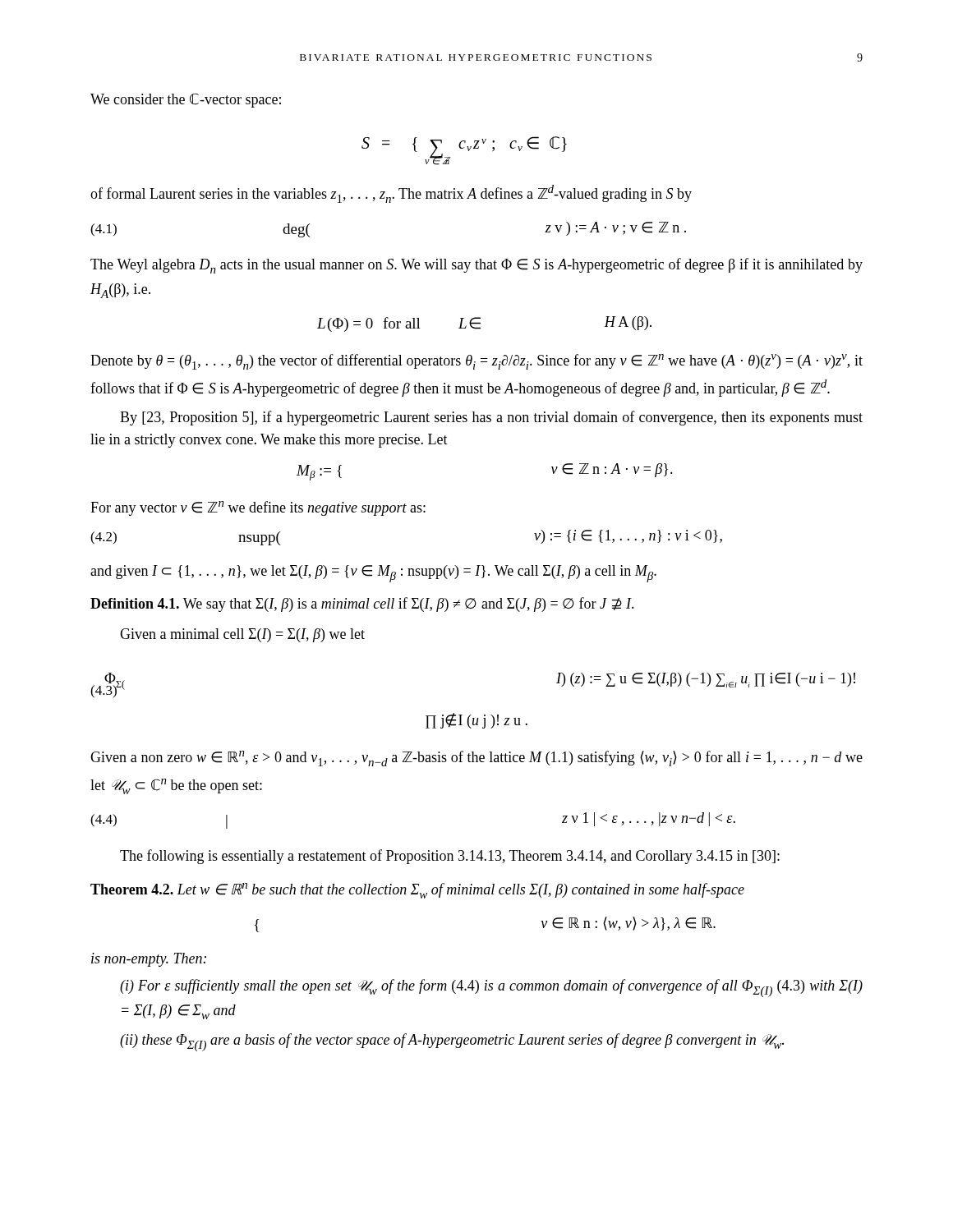Select the region starting "The following is essentially a restatement of"
The height and width of the screenshot is (1232, 953).
450,856
